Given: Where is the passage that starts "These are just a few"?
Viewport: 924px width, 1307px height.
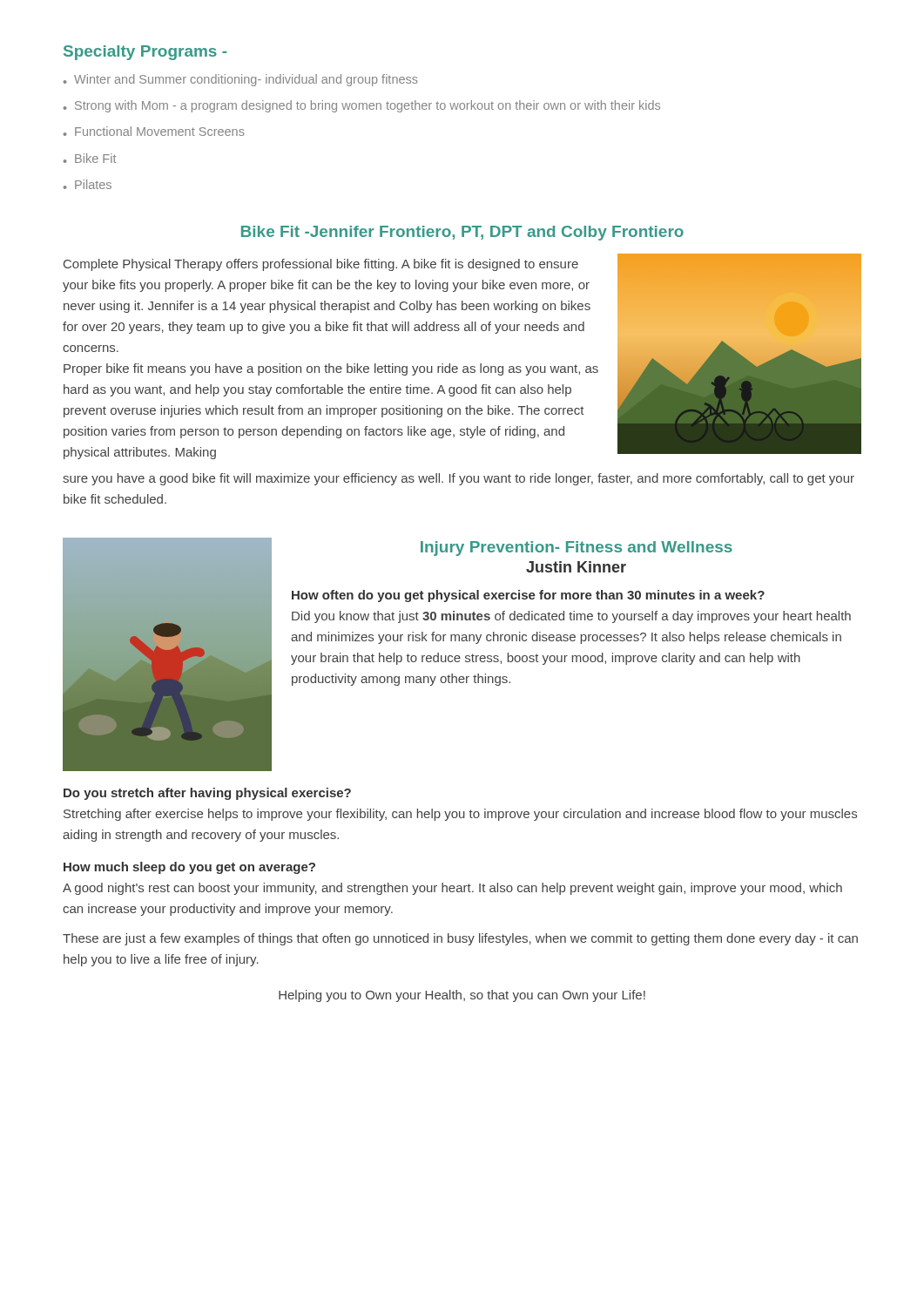Looking at the screenshot, I should click(461, 948).
